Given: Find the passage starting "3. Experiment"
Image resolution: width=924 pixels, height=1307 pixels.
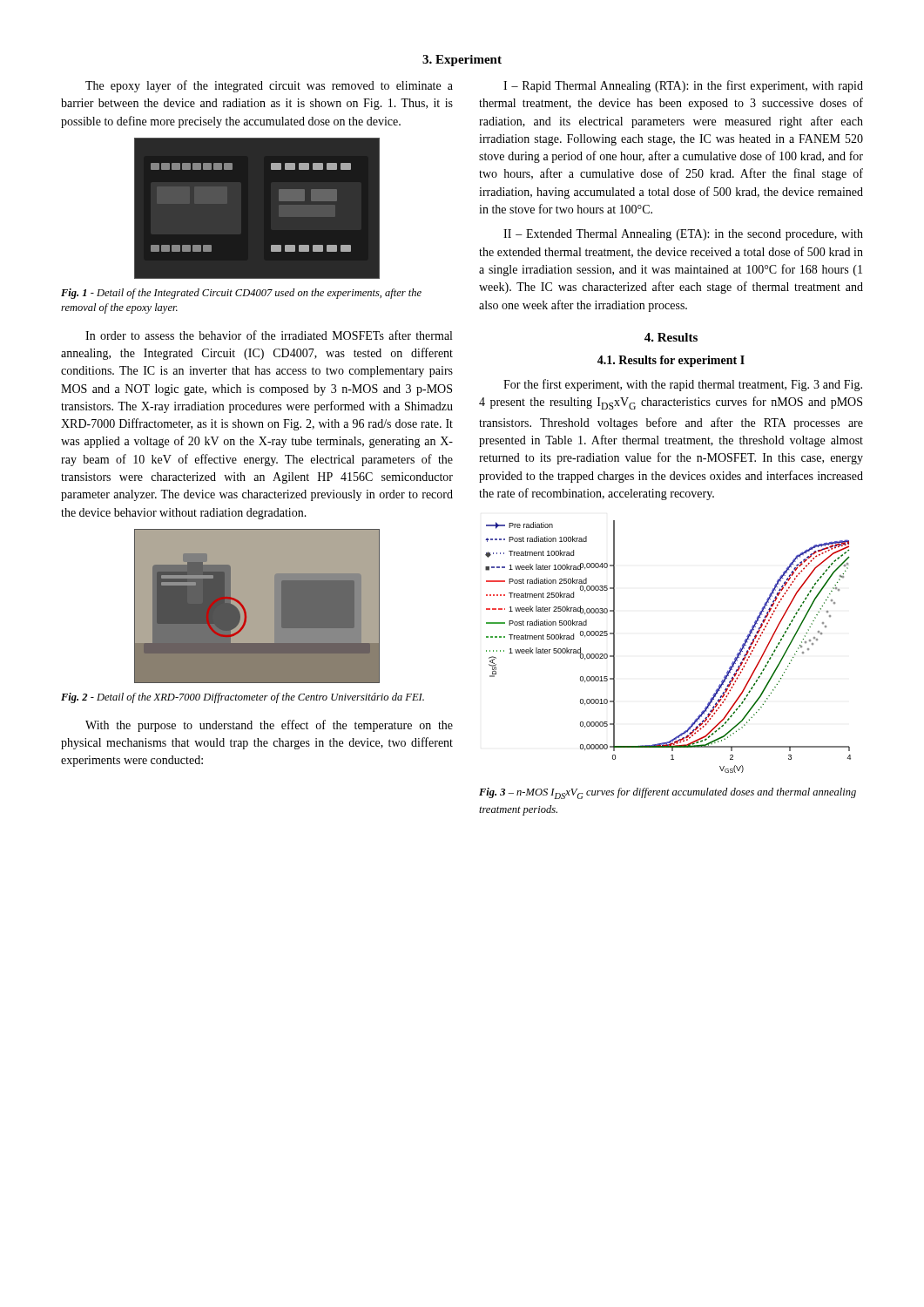Looking at the screenshot, I should (462, 59).
